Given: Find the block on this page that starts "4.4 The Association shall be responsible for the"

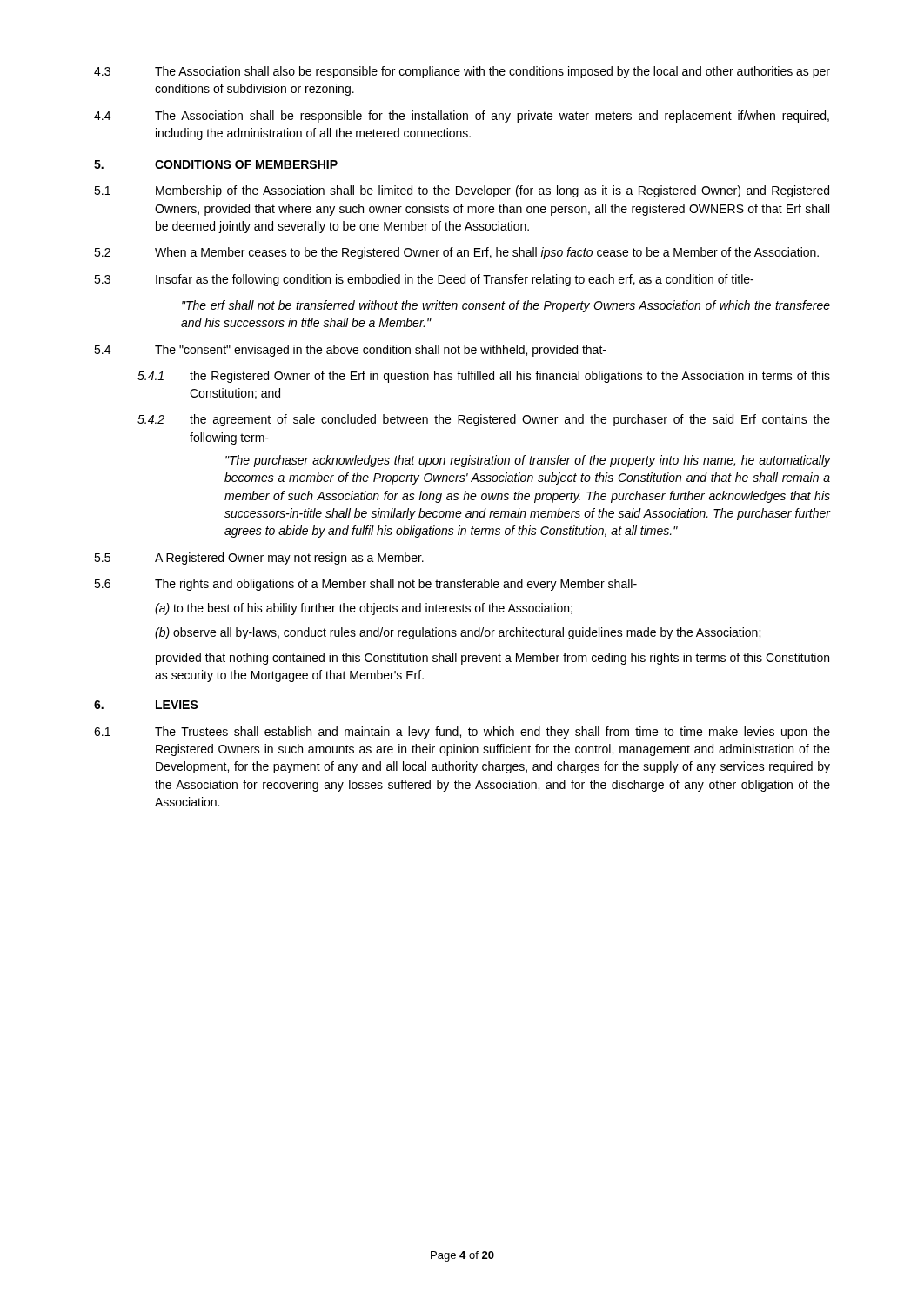Looking at the screenshot, I should [x=462, y=124].
